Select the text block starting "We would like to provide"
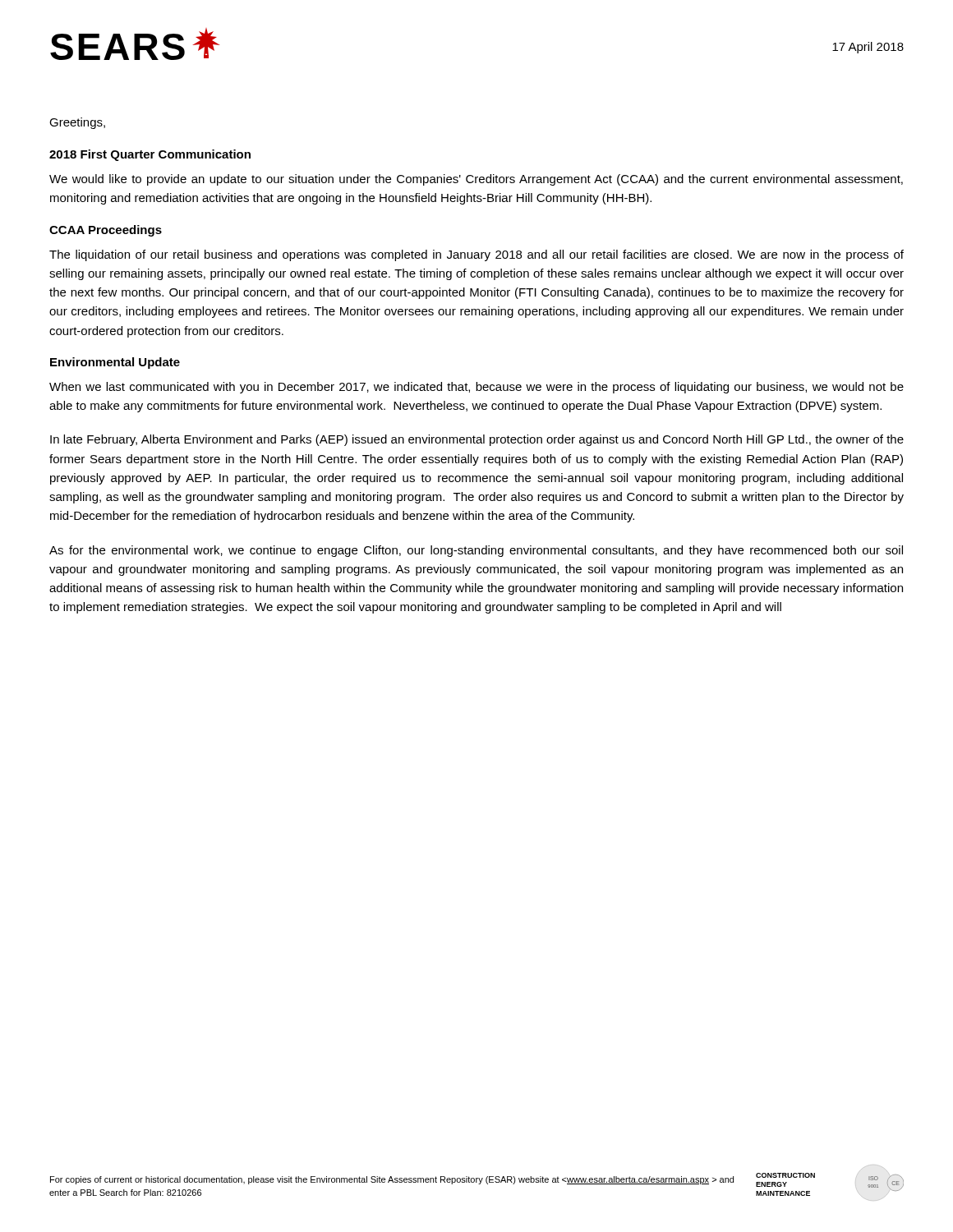The height and width of the screenshot is (1232, 953). [476, 188]
